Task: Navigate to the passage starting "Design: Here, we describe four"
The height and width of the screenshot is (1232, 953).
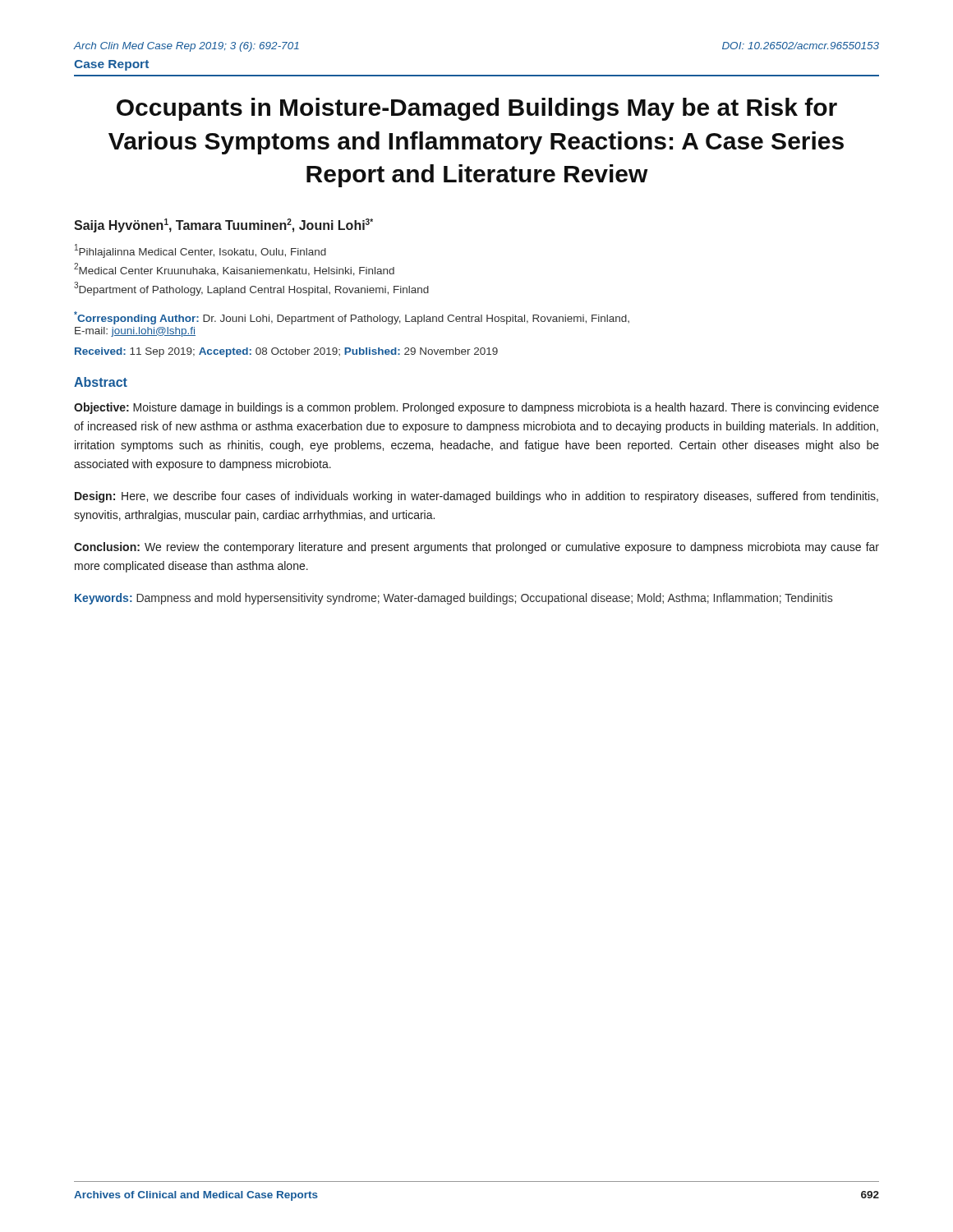Action: pos(476,506)
